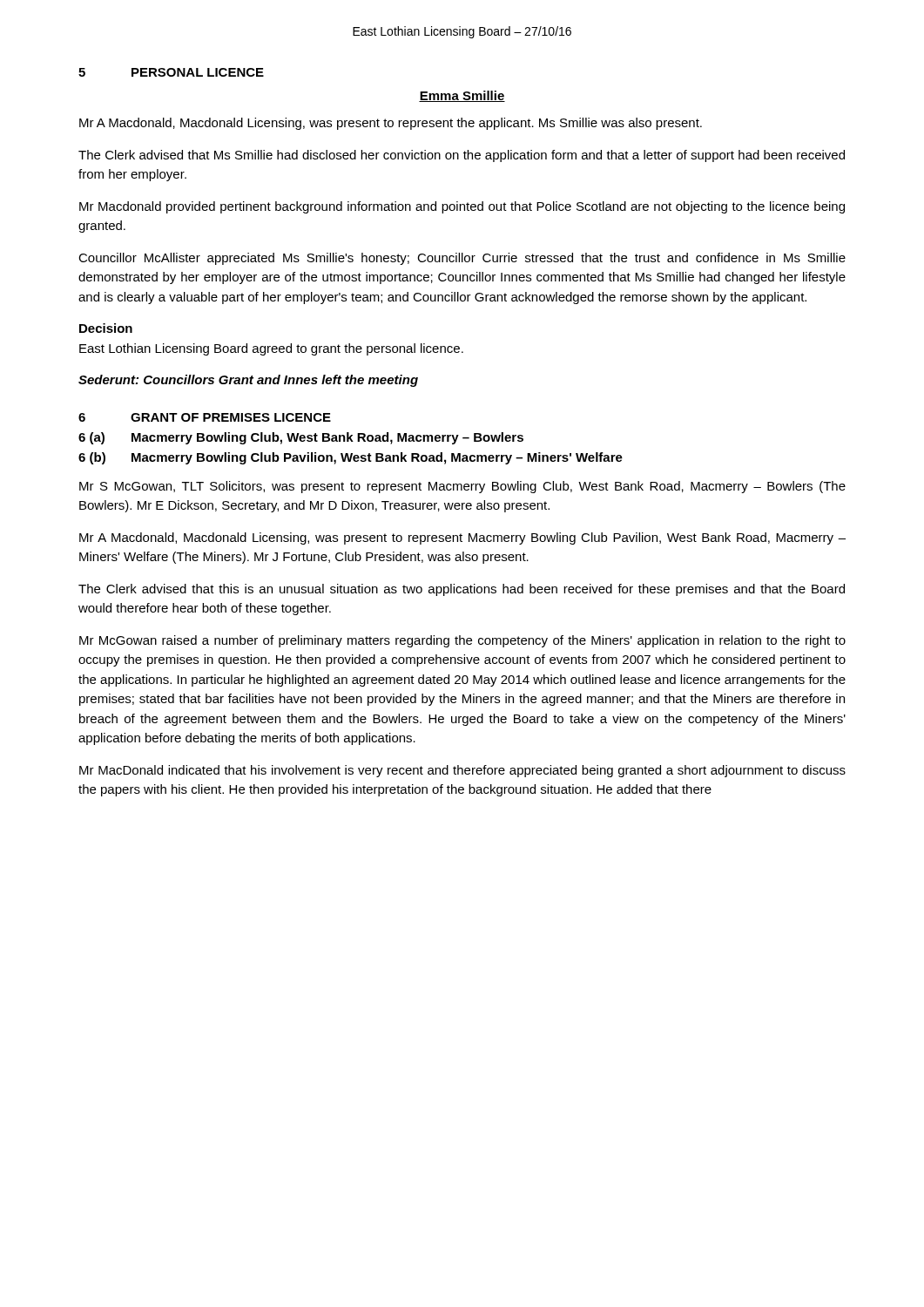Select the section header containing "6 (b) Macmerry"
The width and height of the screenshot is (924, 1307).
(462, 457)
